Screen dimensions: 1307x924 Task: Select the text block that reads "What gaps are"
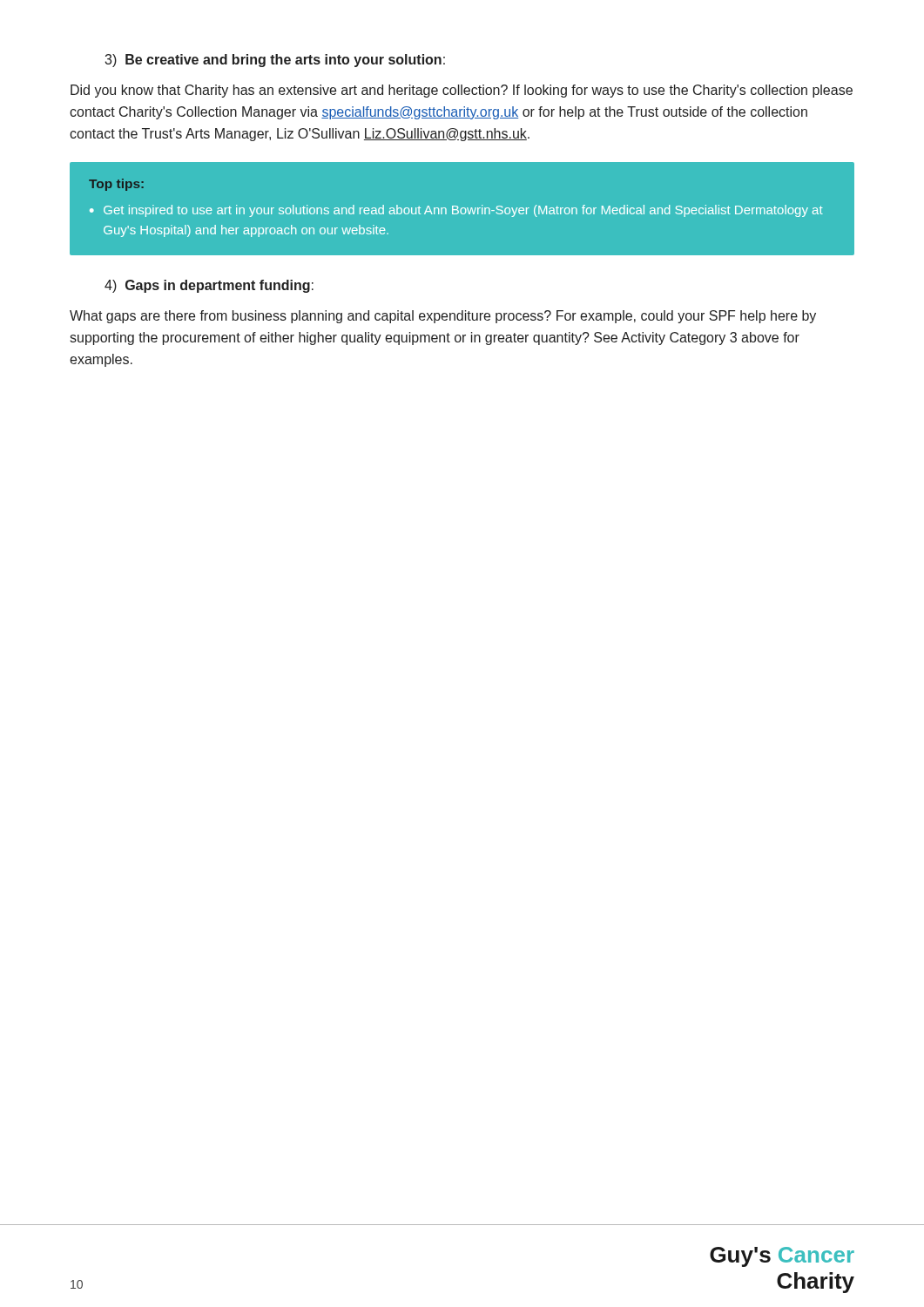tap(443, 338)
